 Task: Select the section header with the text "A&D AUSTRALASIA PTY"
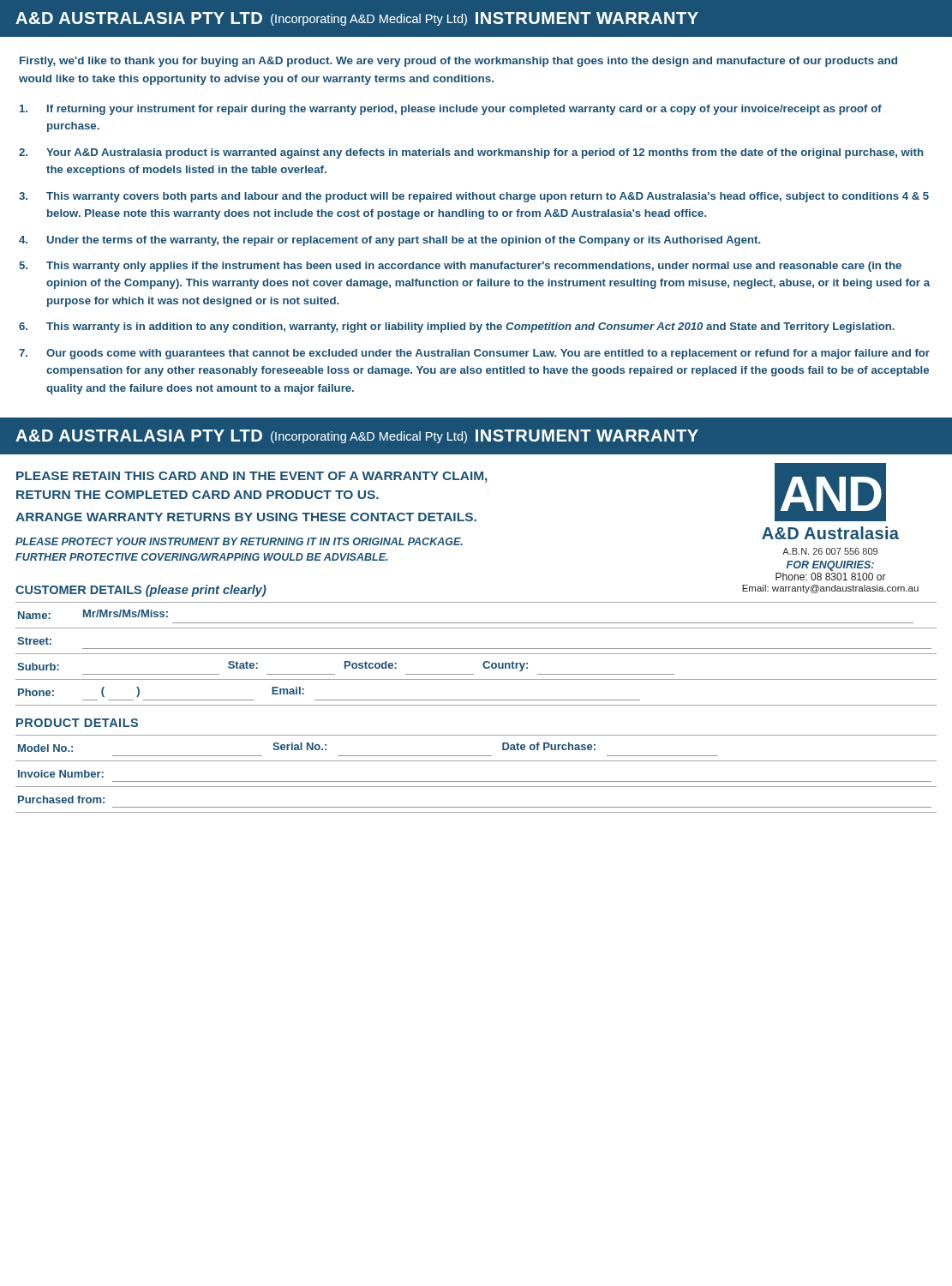357,436
